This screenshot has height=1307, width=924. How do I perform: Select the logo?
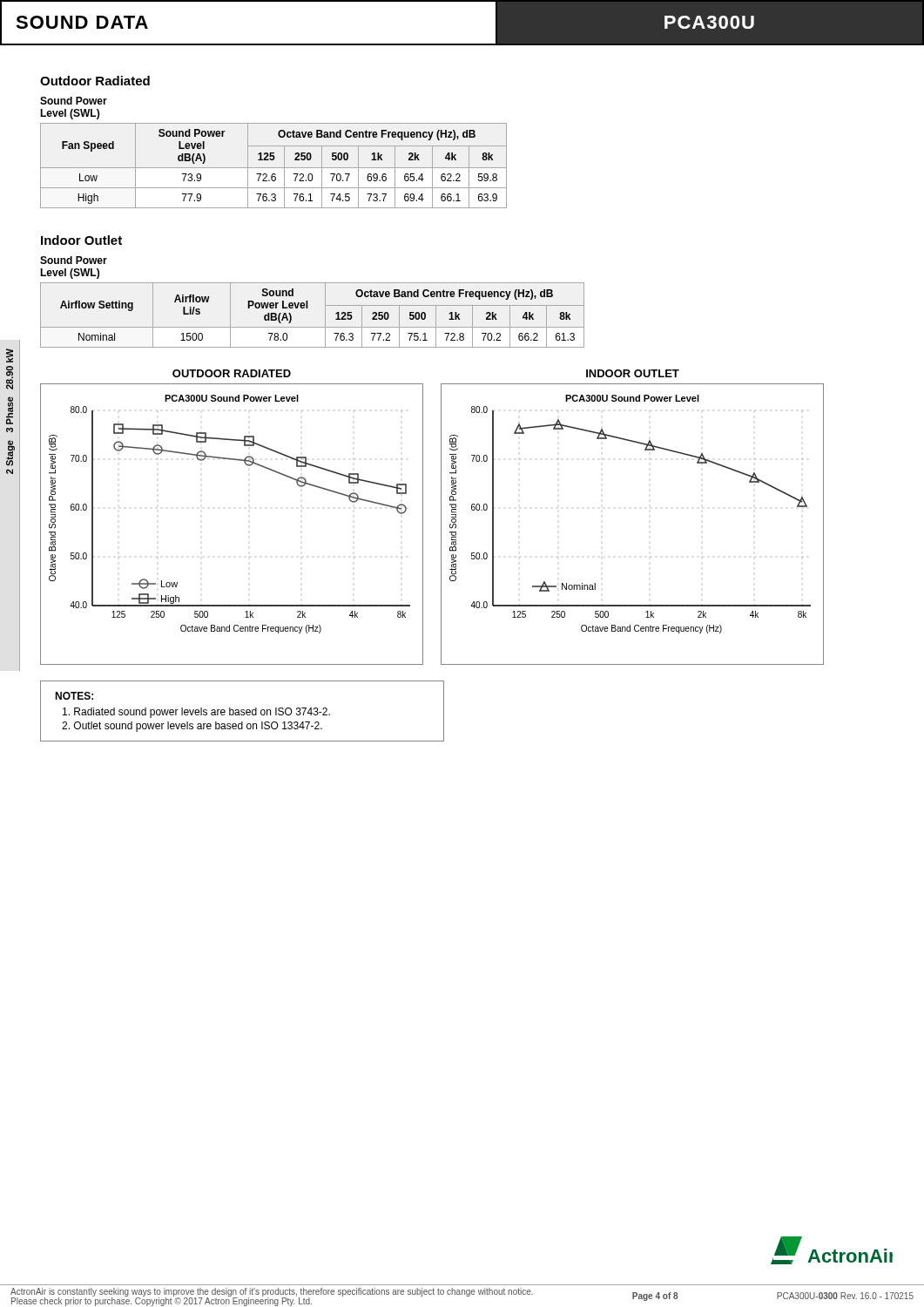tap(823, 1250)
